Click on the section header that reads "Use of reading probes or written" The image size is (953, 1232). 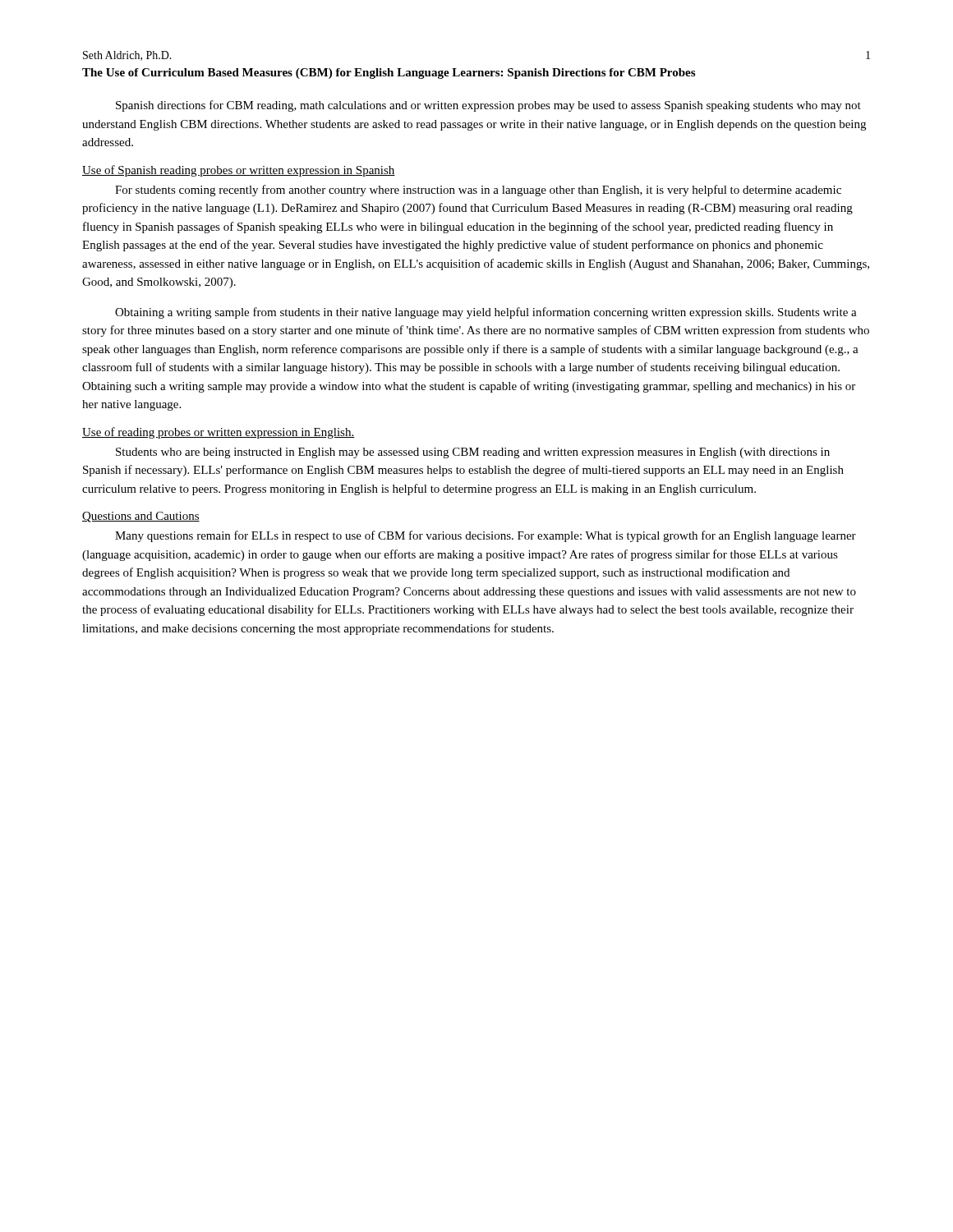point(218,432)
